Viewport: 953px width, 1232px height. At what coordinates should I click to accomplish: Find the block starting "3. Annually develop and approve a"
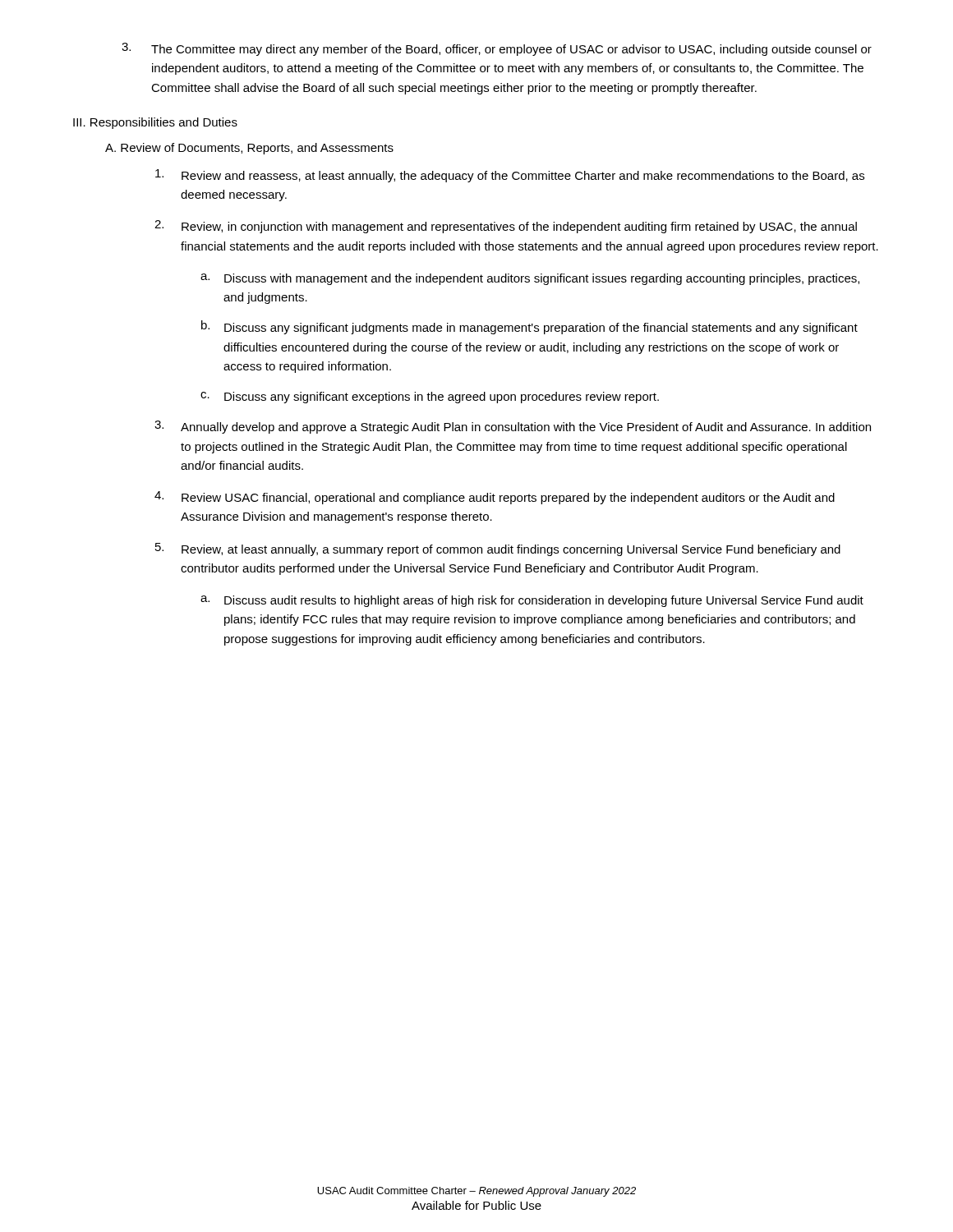pyautogui.click(x=518, y=446)
